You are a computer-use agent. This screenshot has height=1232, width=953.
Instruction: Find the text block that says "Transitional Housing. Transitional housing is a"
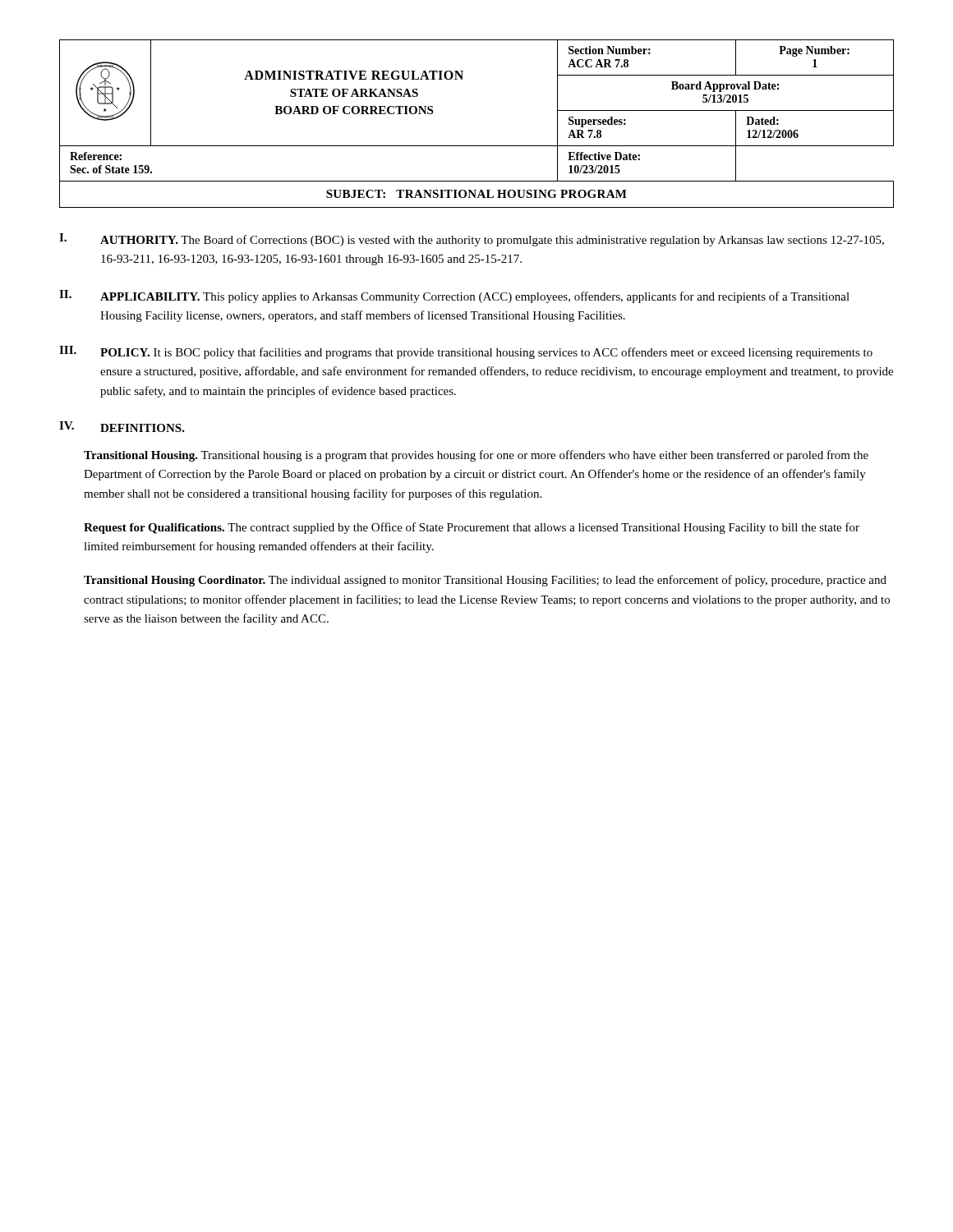(476, 474)
